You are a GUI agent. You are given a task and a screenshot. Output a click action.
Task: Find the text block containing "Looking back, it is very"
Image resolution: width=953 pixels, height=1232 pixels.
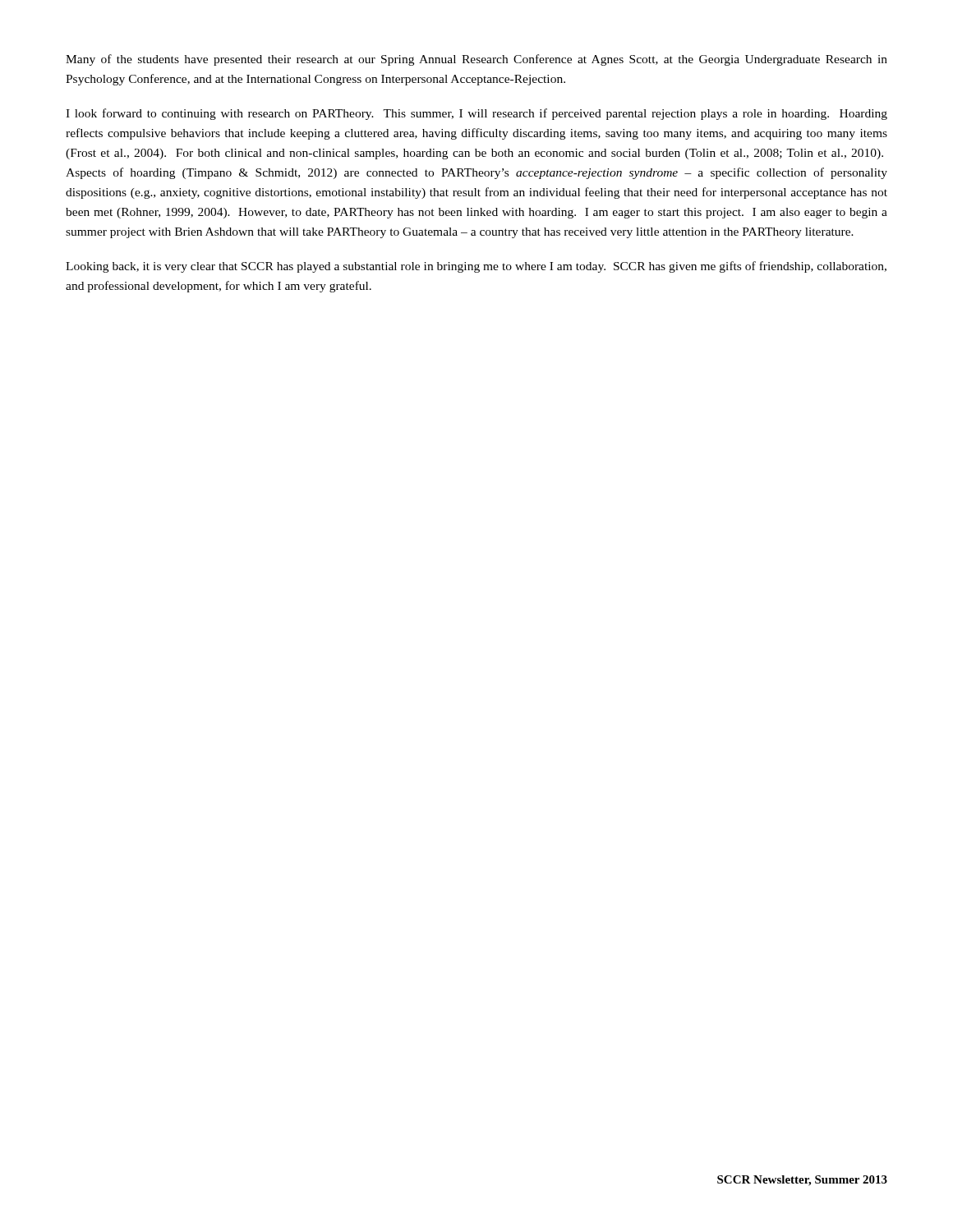[476, 276]
